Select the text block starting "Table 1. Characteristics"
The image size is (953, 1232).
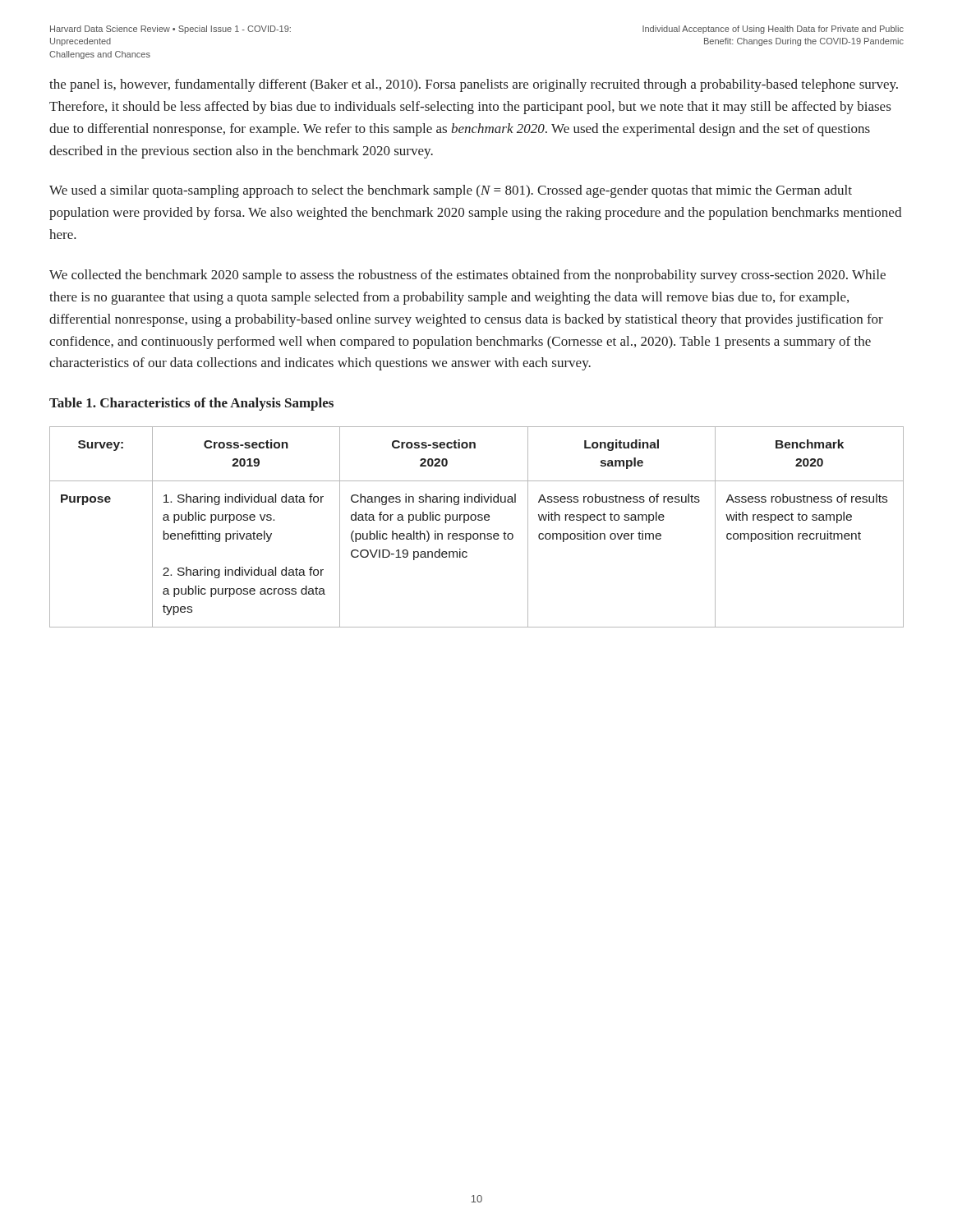(x=192, y=403)
